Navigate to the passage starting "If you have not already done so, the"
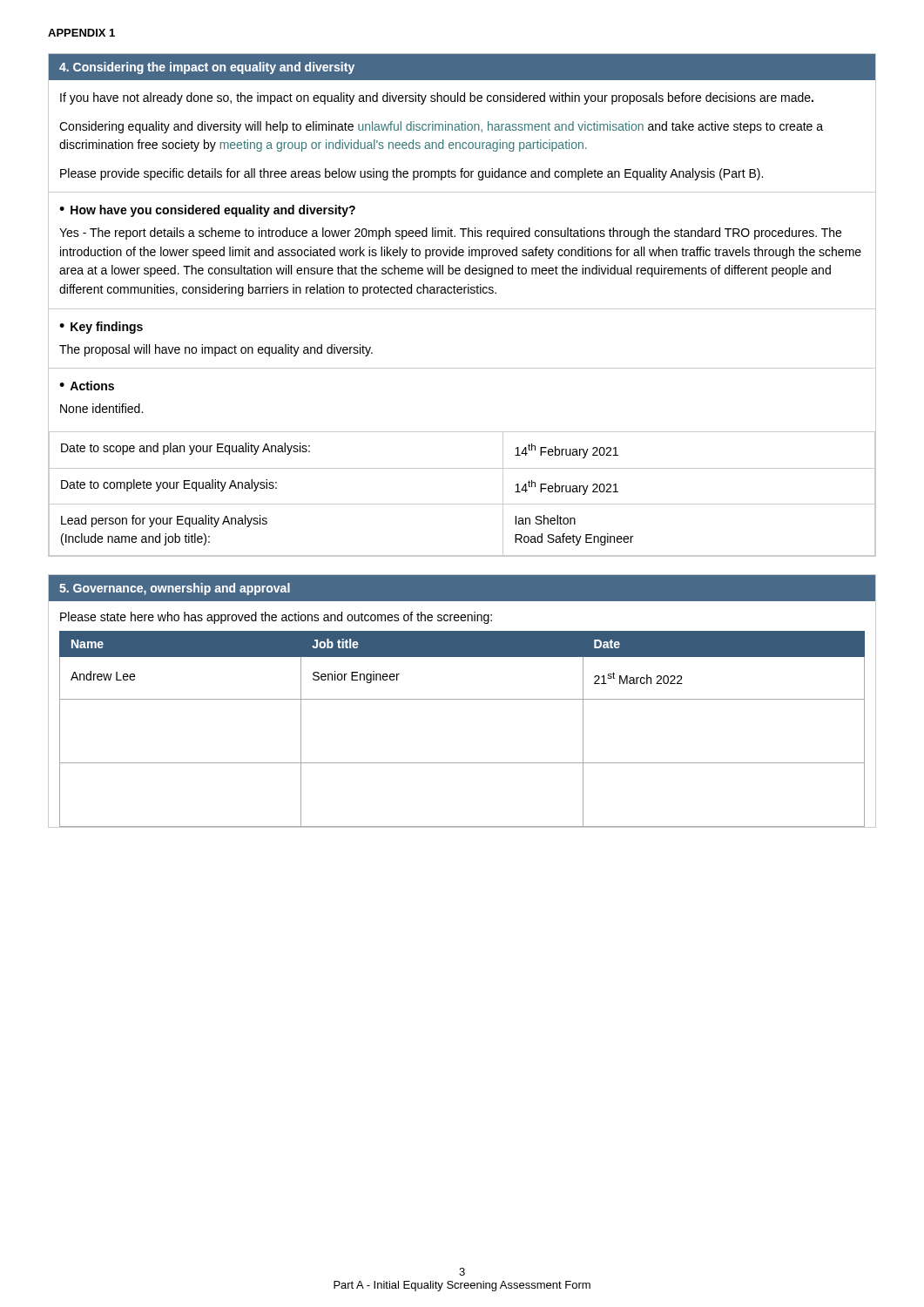The height and width of the screenshot is (1307, 924). point(437,98)
